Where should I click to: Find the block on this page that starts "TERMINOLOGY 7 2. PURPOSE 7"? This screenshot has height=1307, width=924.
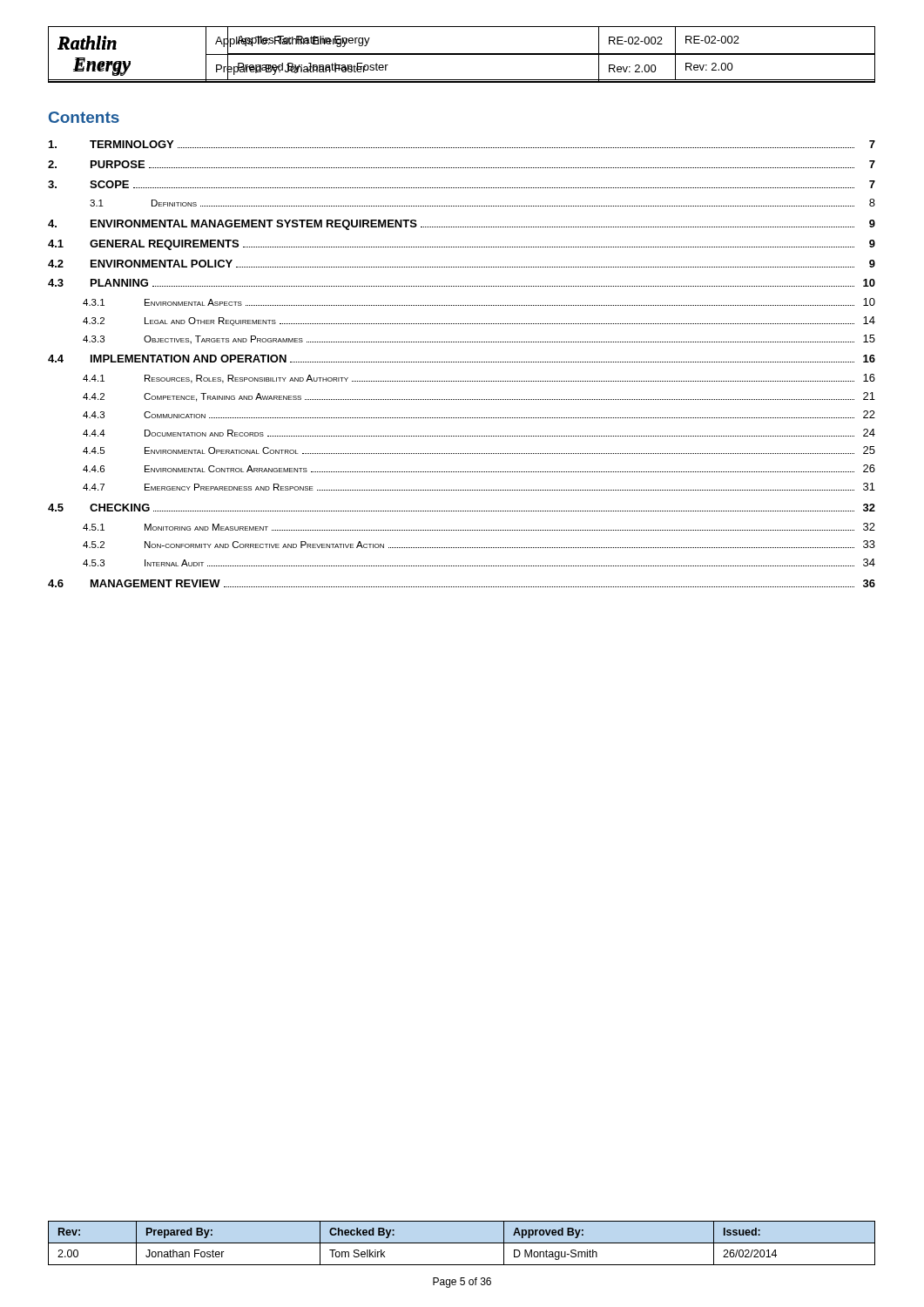pos(462,364)
